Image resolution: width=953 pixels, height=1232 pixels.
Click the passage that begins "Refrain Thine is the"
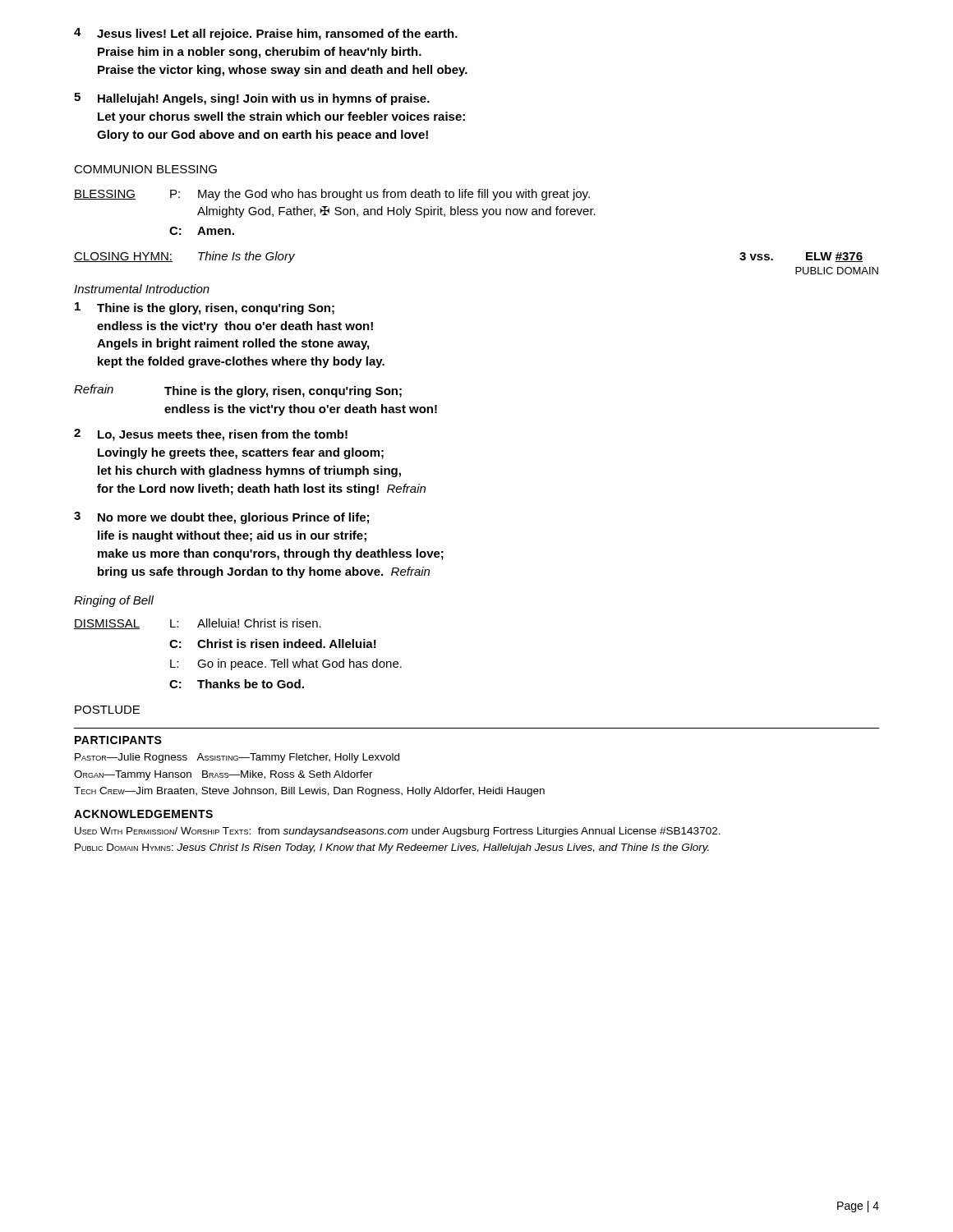[256, 400]
